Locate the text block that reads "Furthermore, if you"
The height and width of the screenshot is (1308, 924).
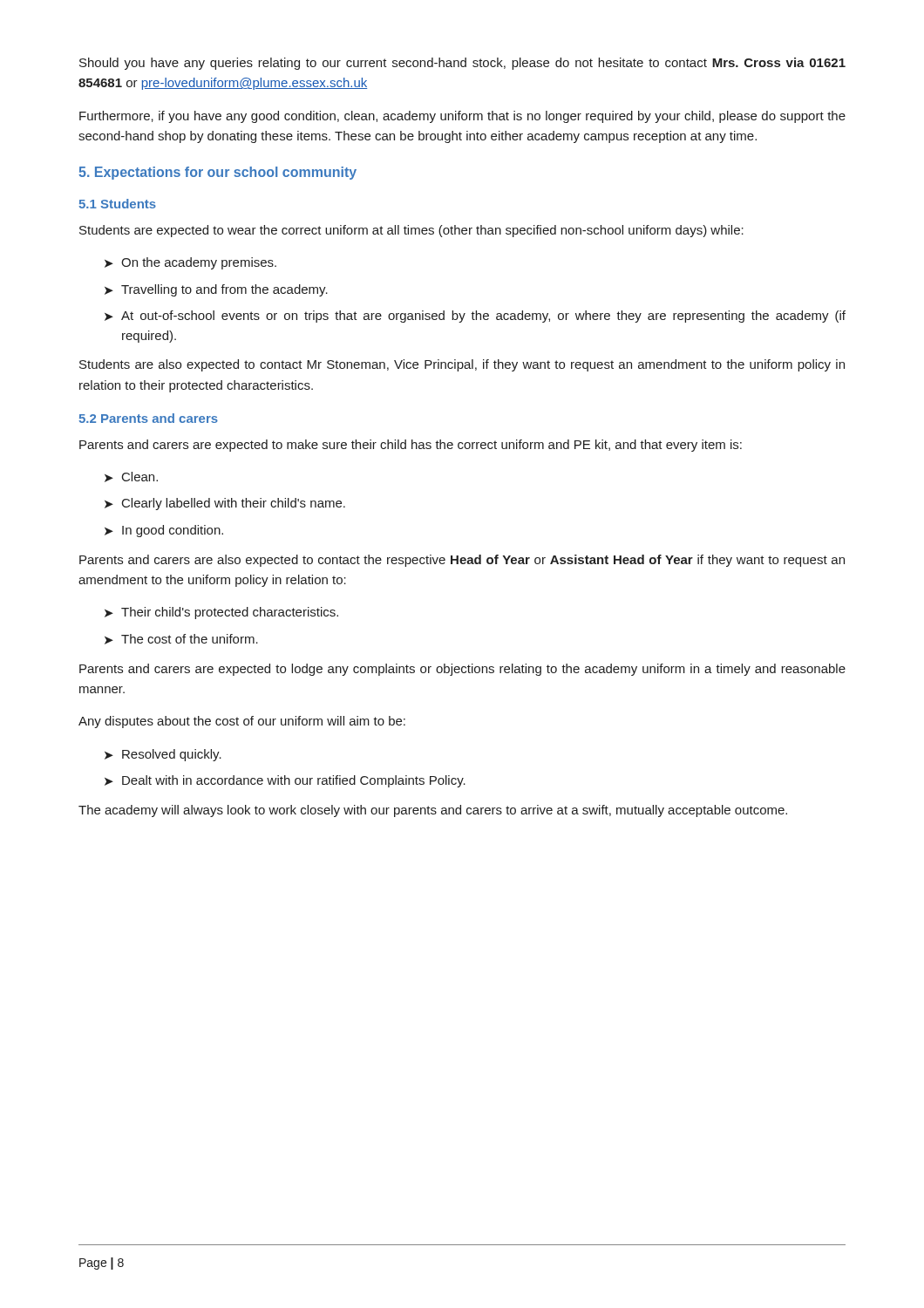[x=462, y=125]
